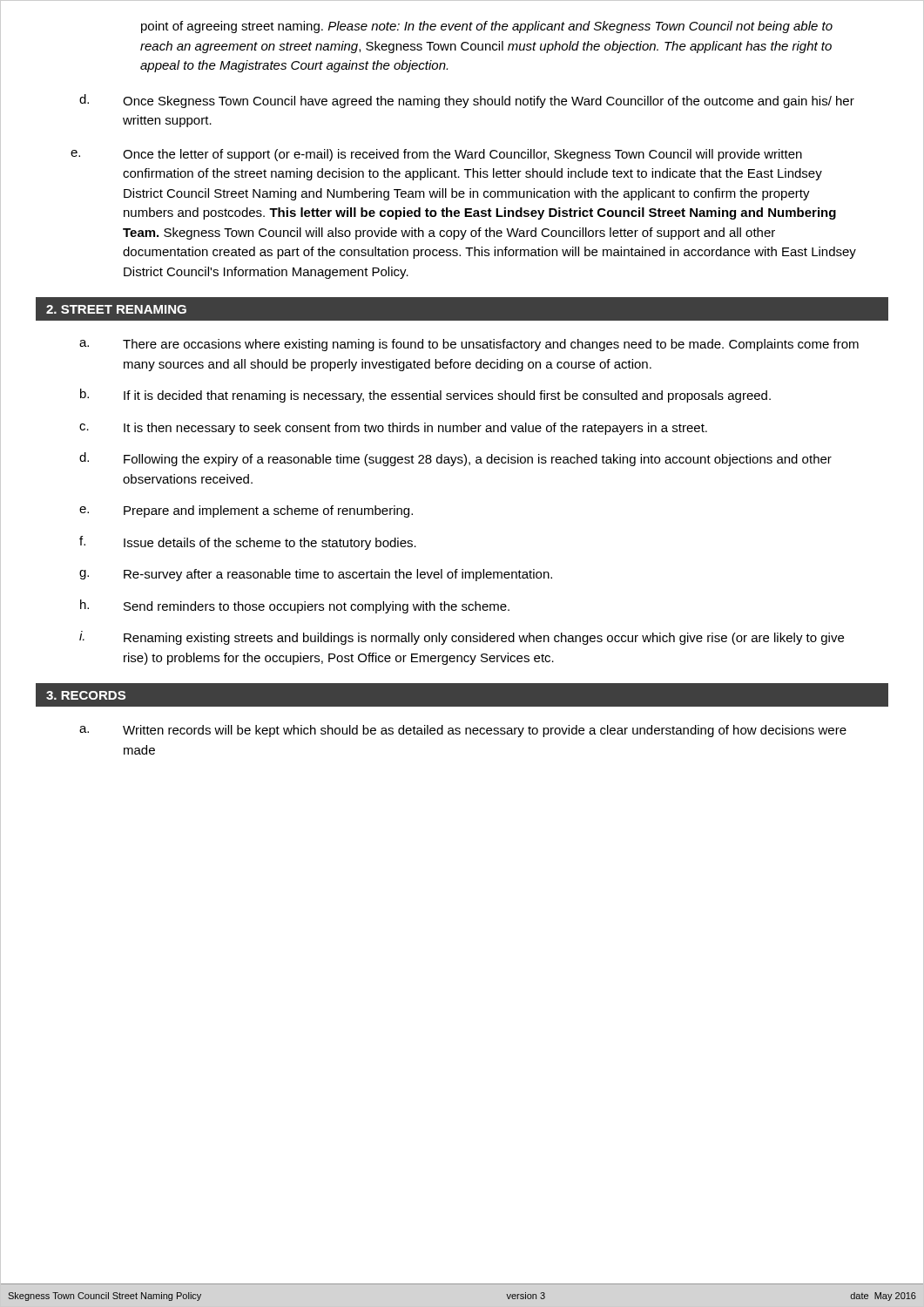
Task: Locate the section header that says "3. RECORDS"
Action: pyautogui.click(x=86, y=695)
